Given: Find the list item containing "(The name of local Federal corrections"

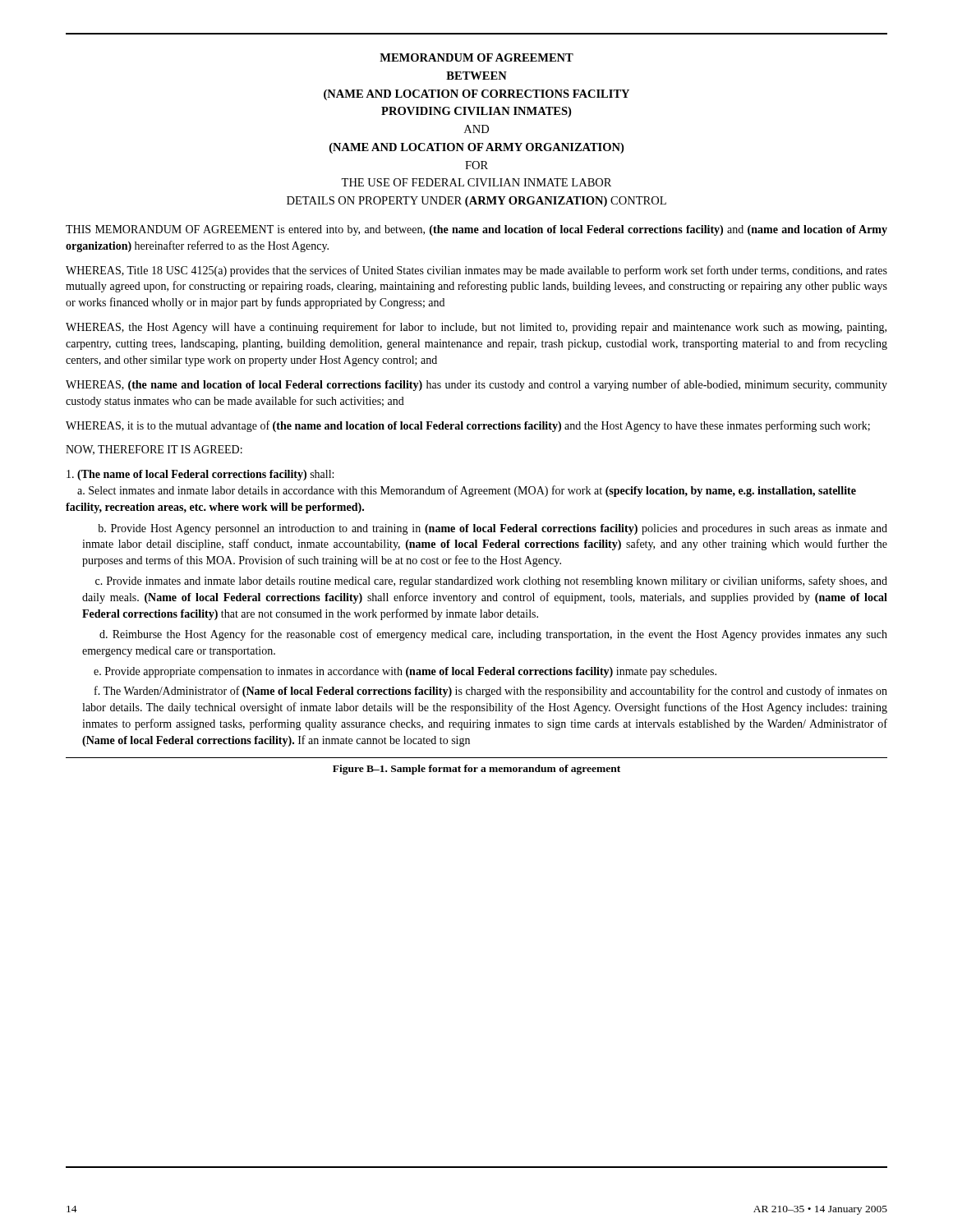Looking at the screenshot, I should point(461,491).
